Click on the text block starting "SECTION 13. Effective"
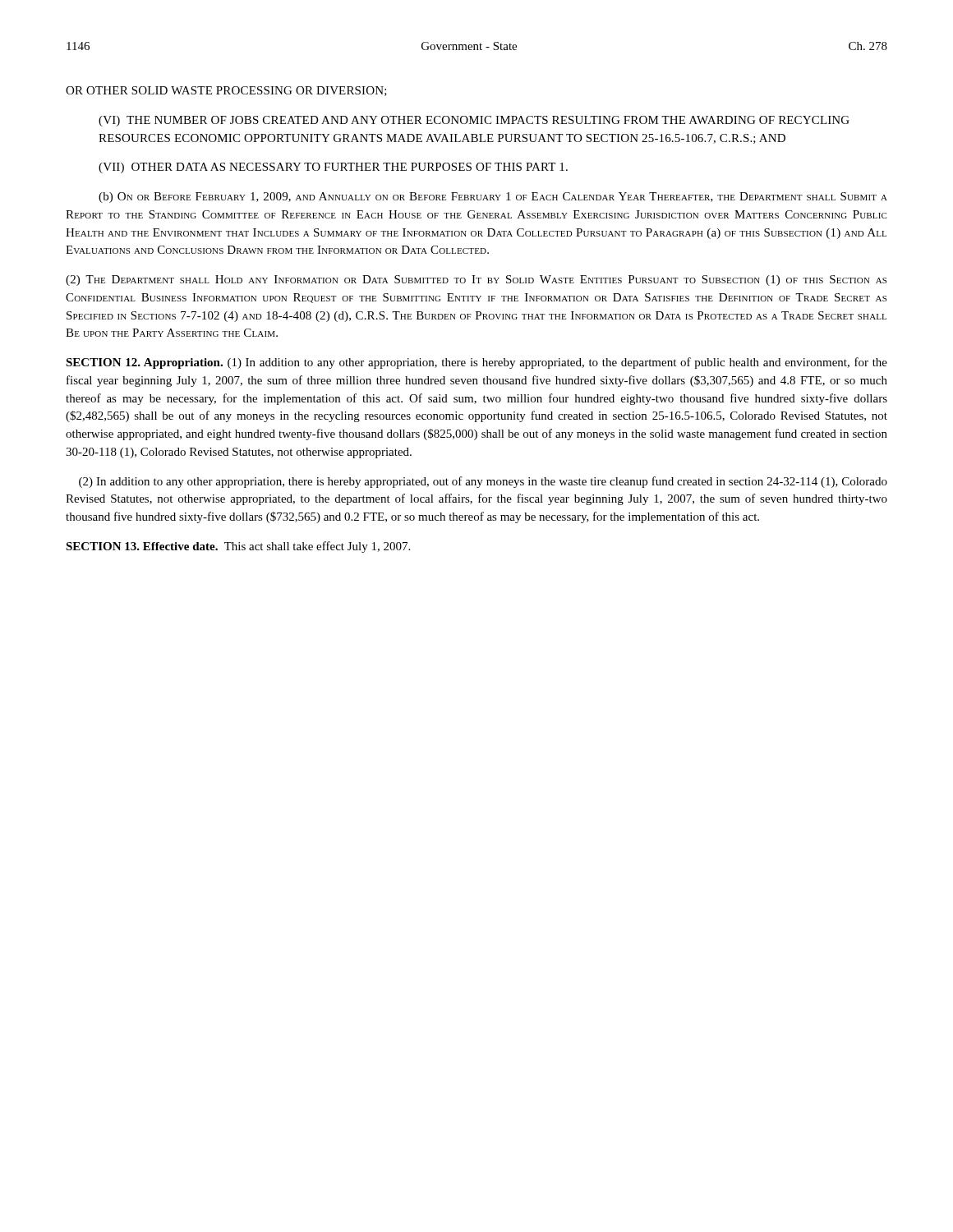Screen dimensions: 1232x953 point(238,547)
